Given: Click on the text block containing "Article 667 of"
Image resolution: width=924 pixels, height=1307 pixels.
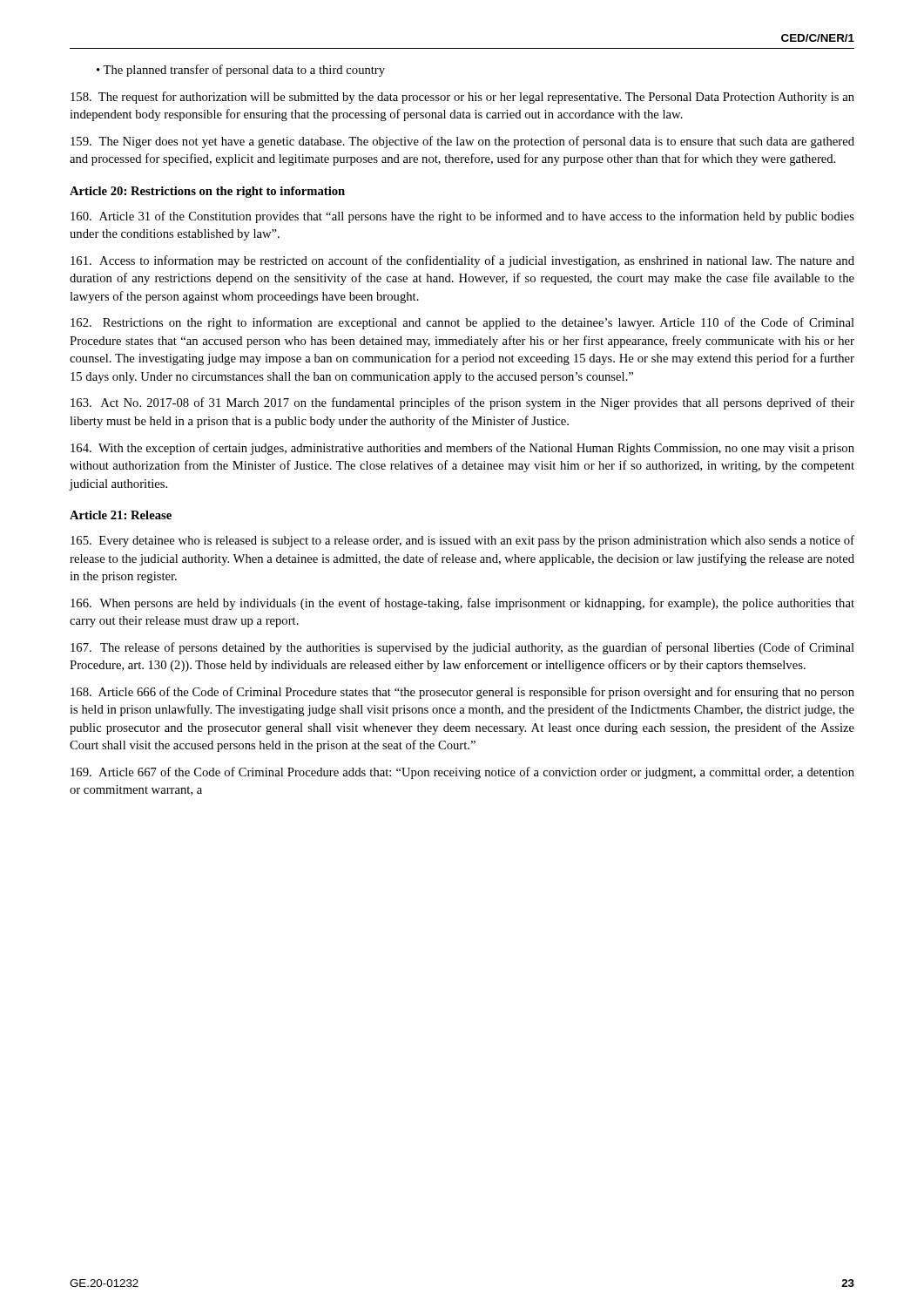Looking at the screenshot, I should point(462,781).
